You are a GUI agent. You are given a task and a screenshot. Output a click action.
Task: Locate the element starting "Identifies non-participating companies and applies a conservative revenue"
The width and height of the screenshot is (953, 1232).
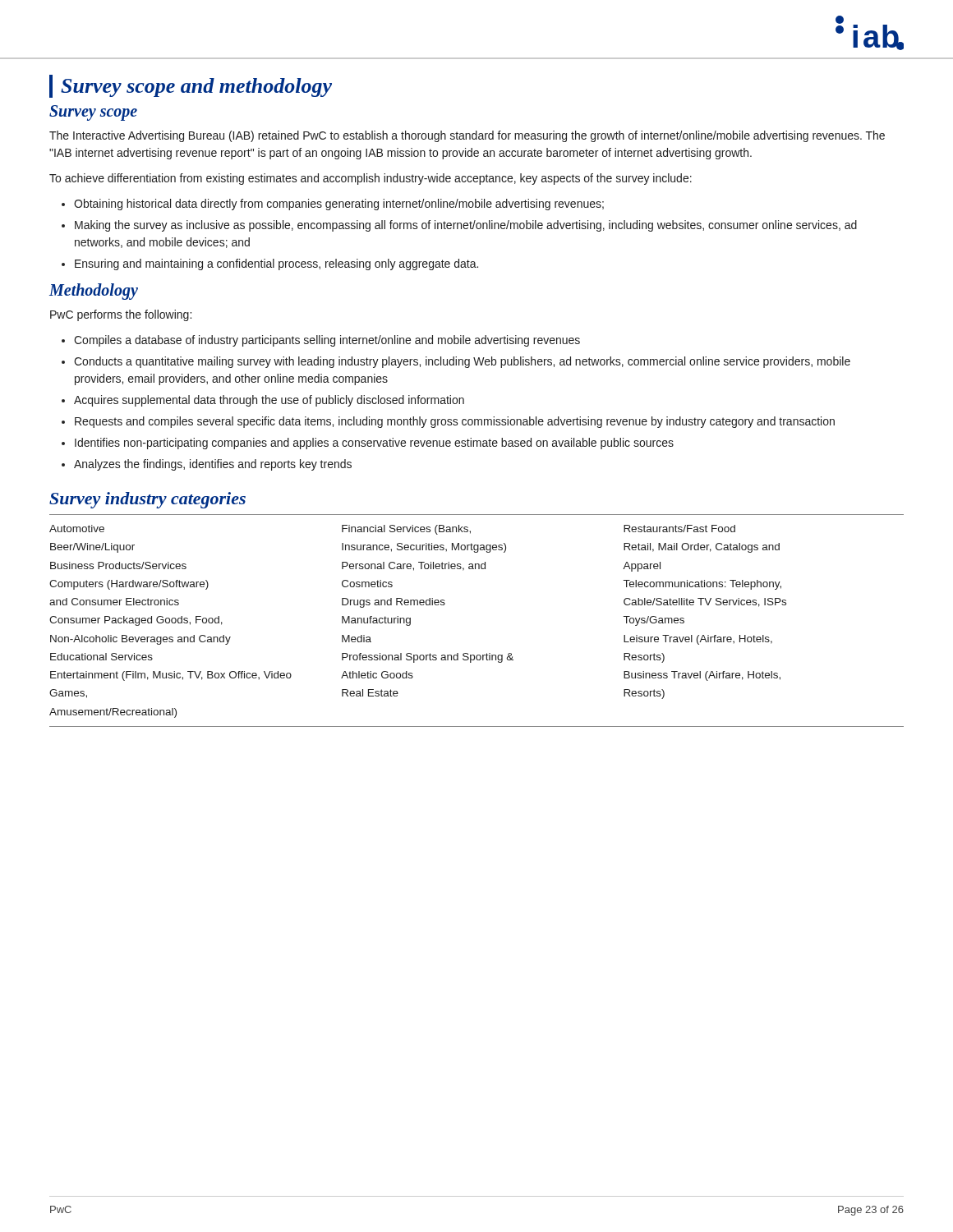click(374, 443)
